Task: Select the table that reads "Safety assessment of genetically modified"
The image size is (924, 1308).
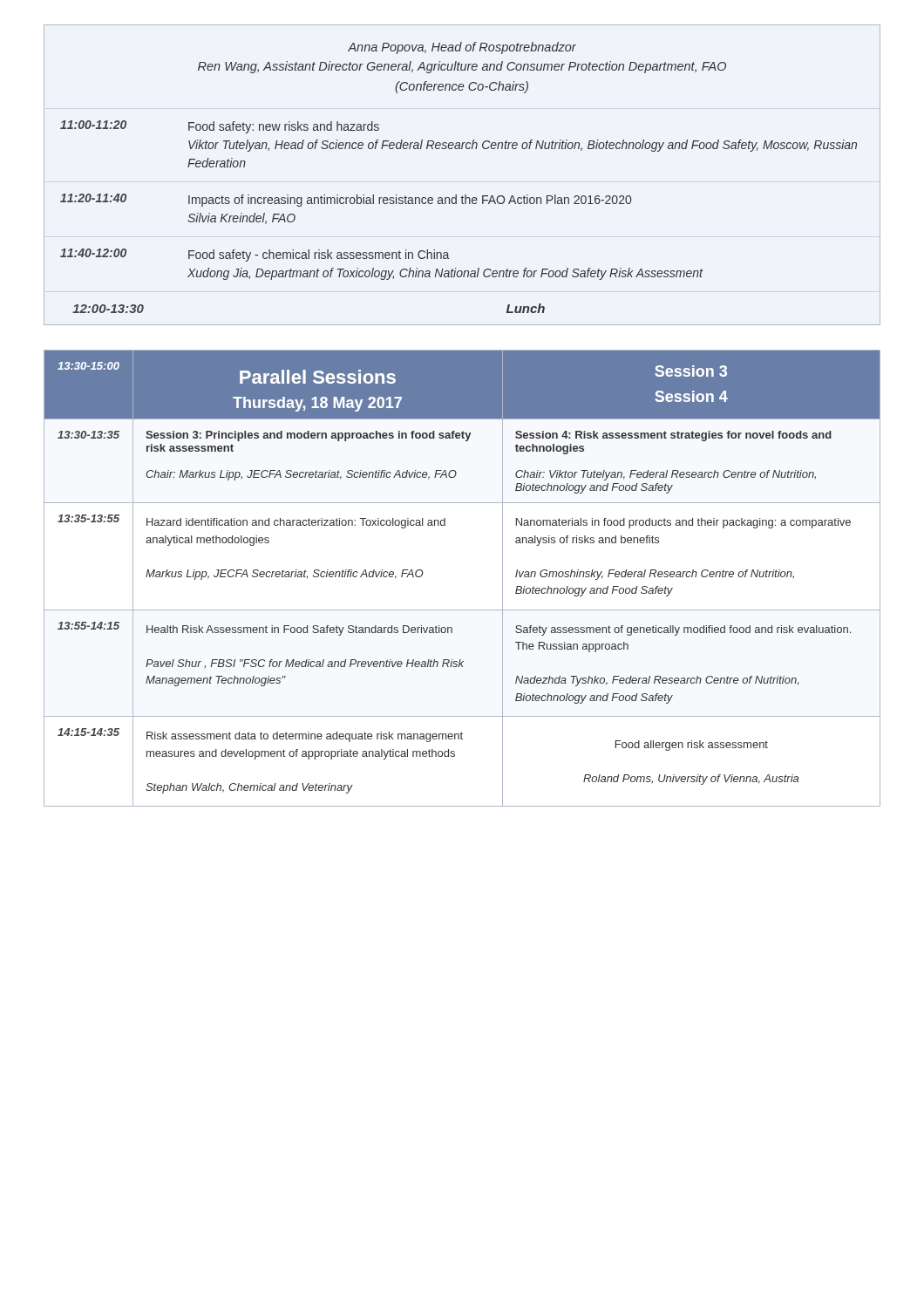Action: pos(462,578)
